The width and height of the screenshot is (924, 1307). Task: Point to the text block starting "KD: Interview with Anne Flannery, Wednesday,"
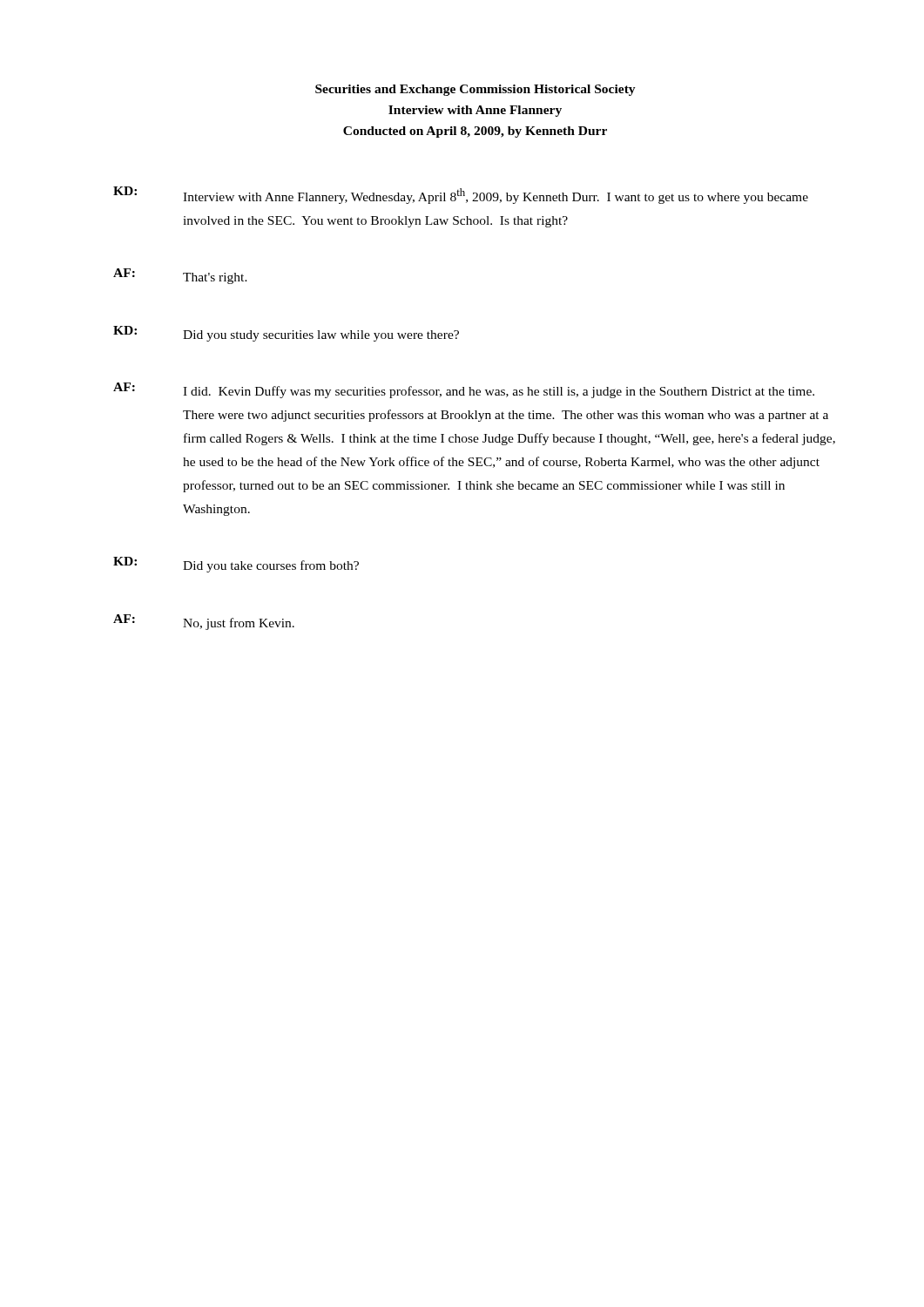[475, 208]
